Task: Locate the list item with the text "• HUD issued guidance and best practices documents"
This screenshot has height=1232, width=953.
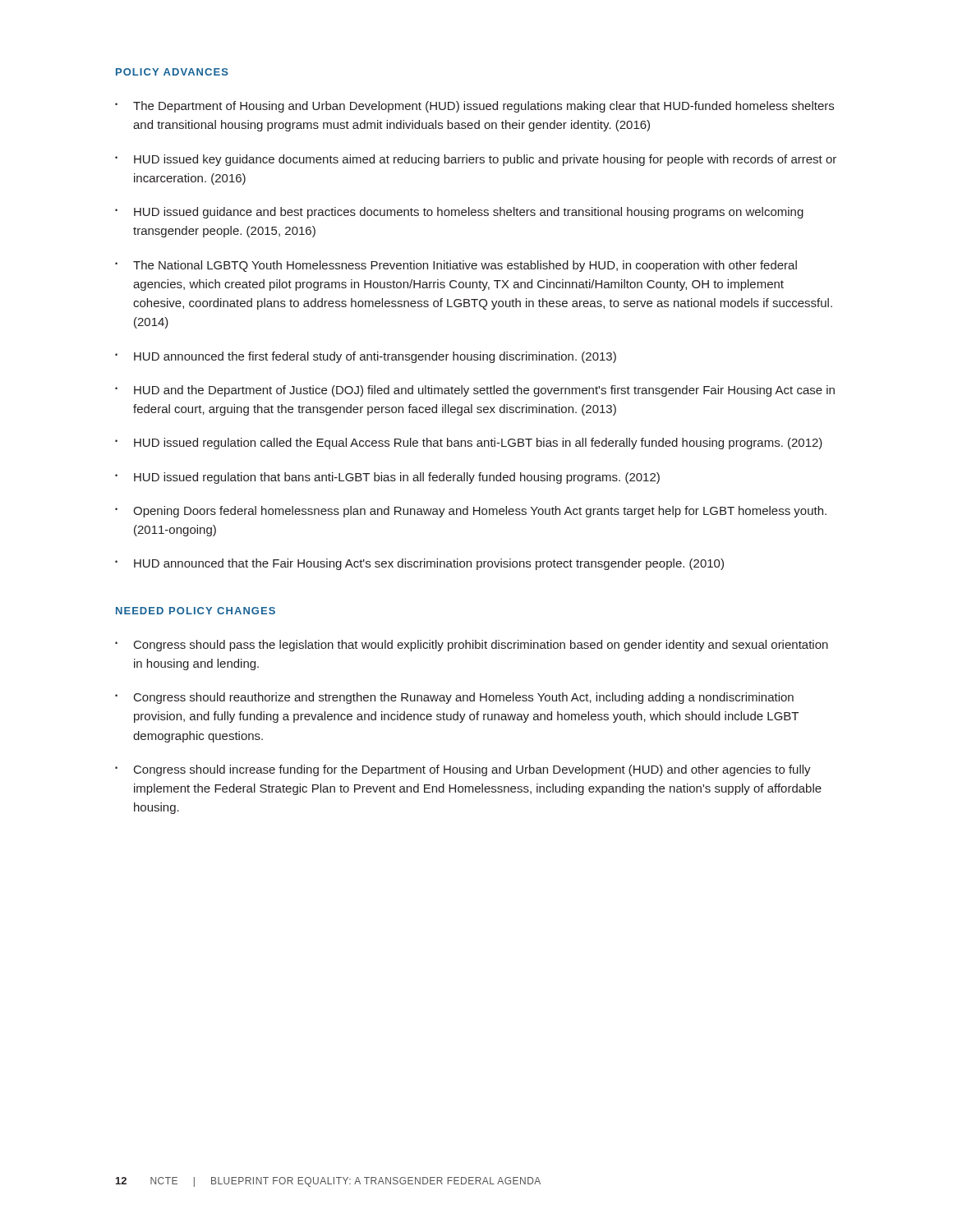Action: click(476, 221)
